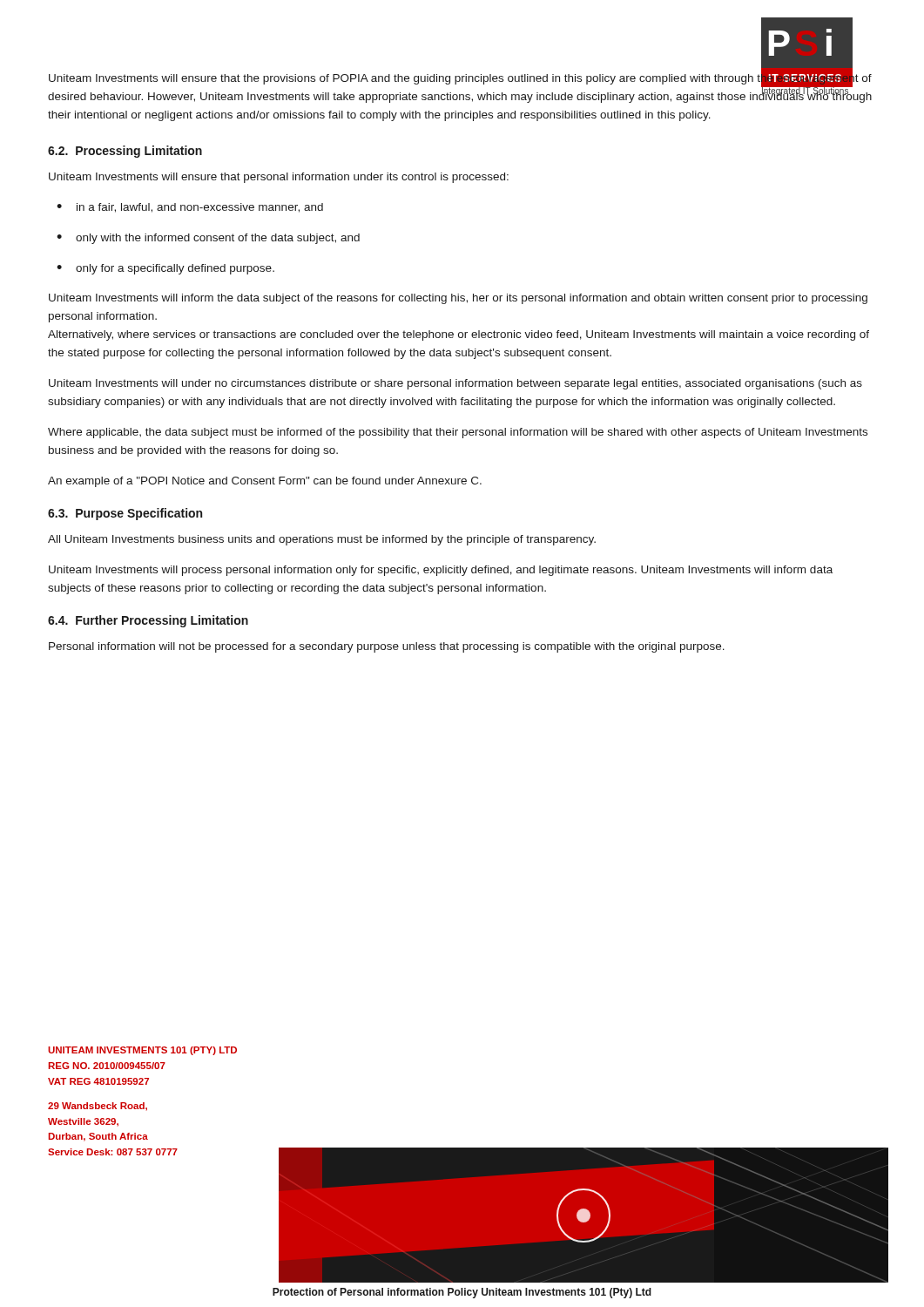This screenshot has height=1307, width=924.
Task: Navigate to the passage starting "Where applicable, the data subject must be"
Action: [x=458, y=441]
